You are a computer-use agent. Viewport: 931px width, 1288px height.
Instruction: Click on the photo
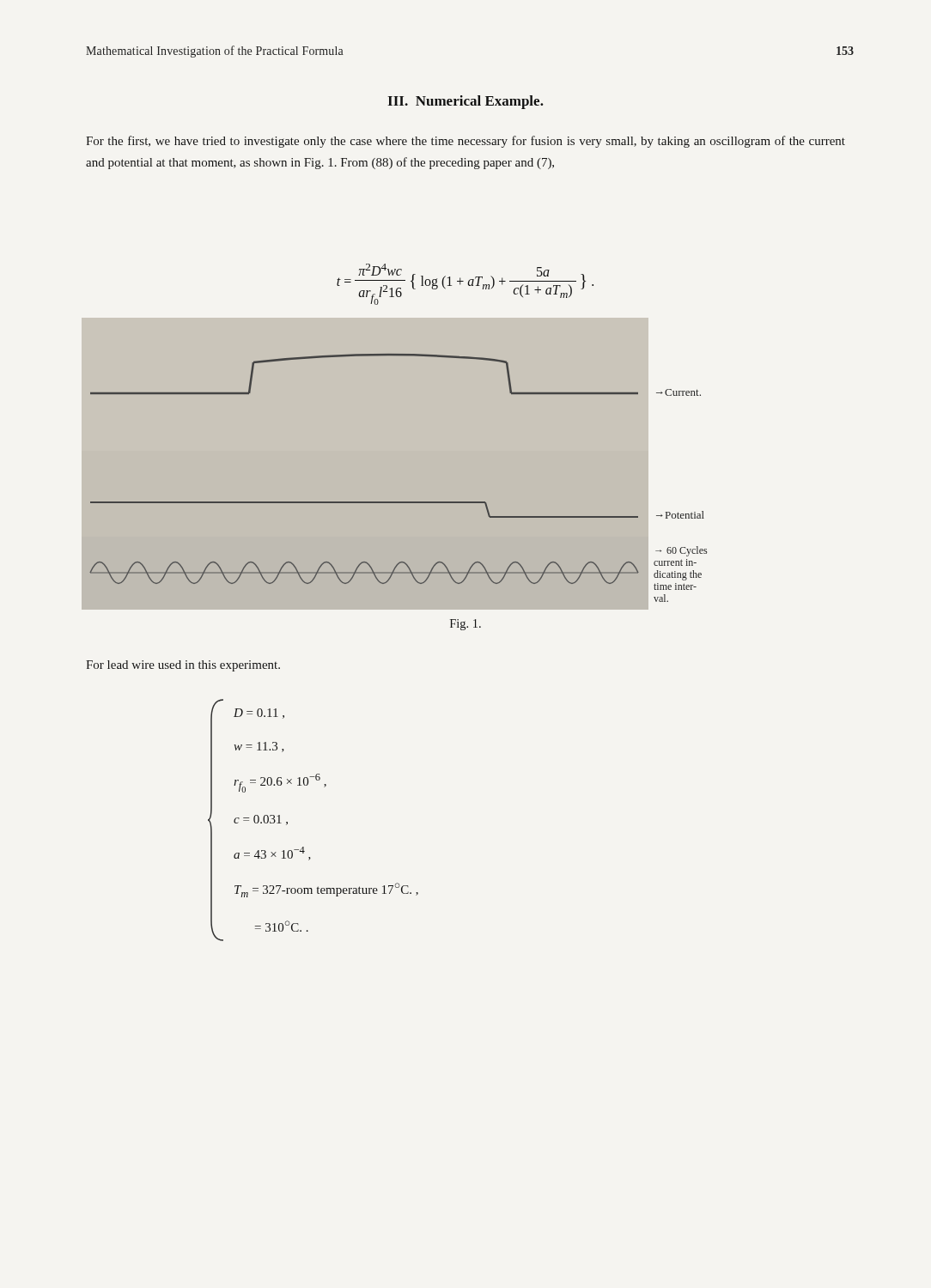coord(408,464)
